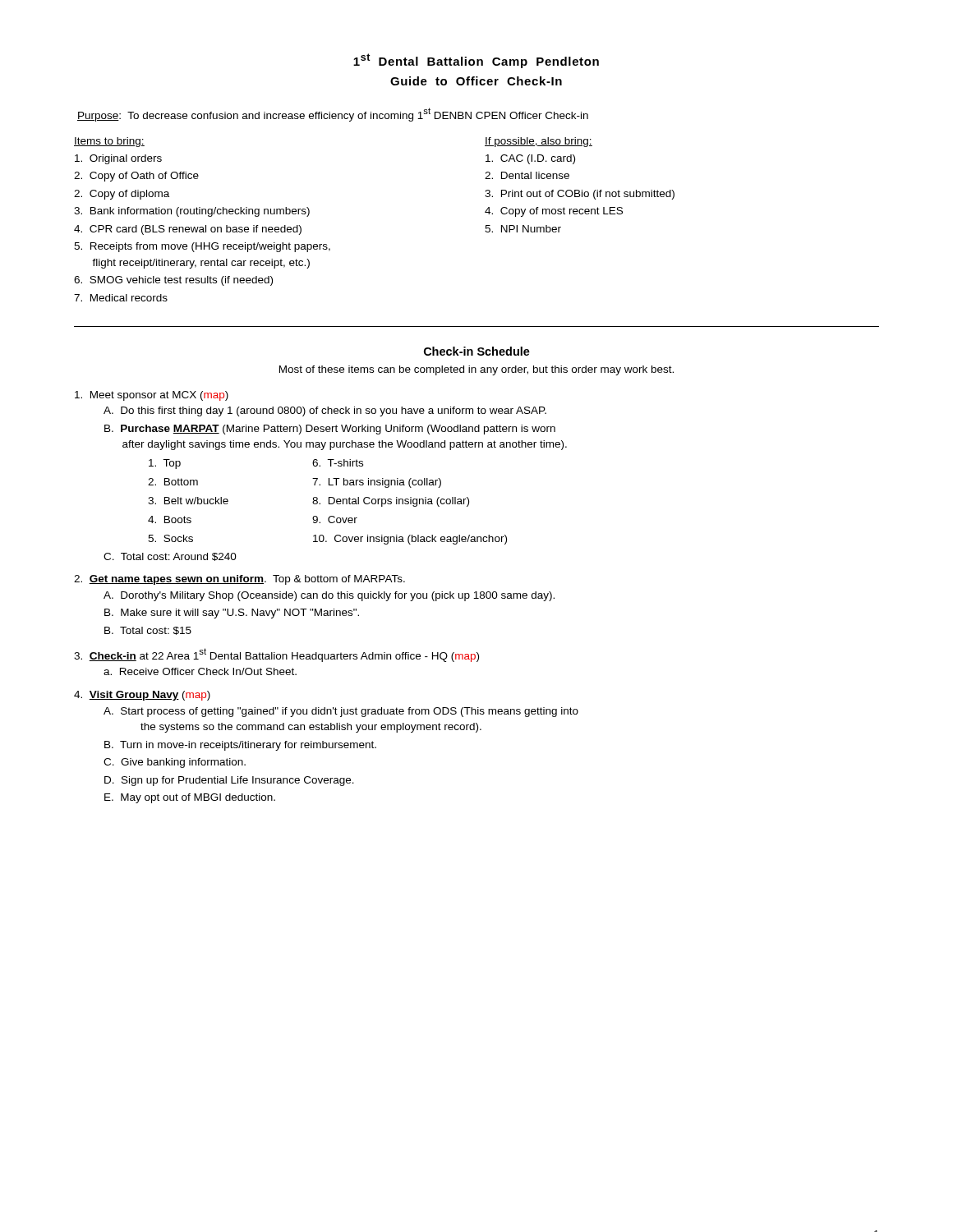Where is the passage that starts "3. Check-in at 22 Area 1st"?
Image resolution: width=953 pixels, height=1232 pixels.
pos(476,663)
